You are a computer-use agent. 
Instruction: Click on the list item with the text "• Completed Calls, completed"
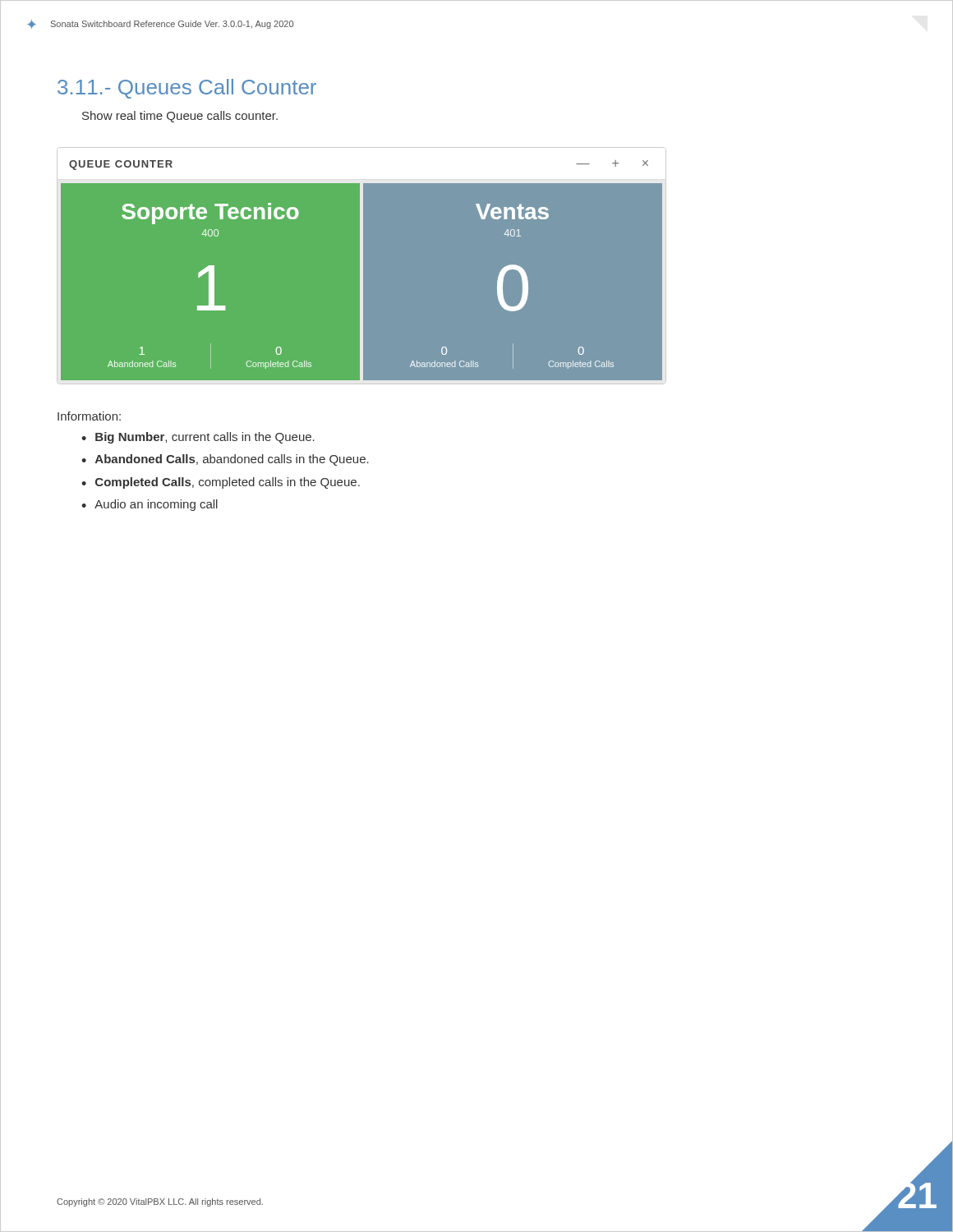[221, 484]
